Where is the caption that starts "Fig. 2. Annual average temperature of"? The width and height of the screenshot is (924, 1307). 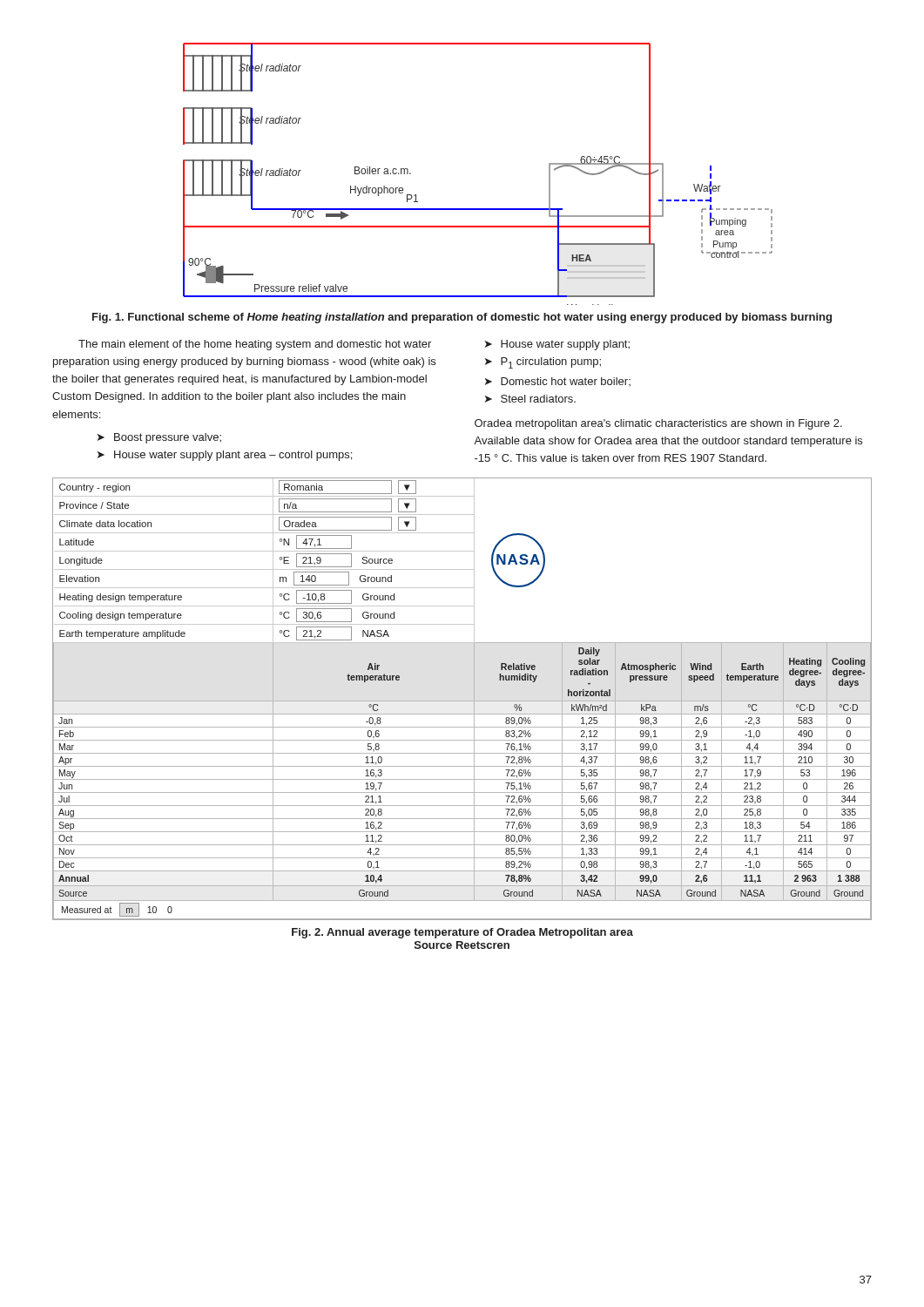[x=462, y=939]
